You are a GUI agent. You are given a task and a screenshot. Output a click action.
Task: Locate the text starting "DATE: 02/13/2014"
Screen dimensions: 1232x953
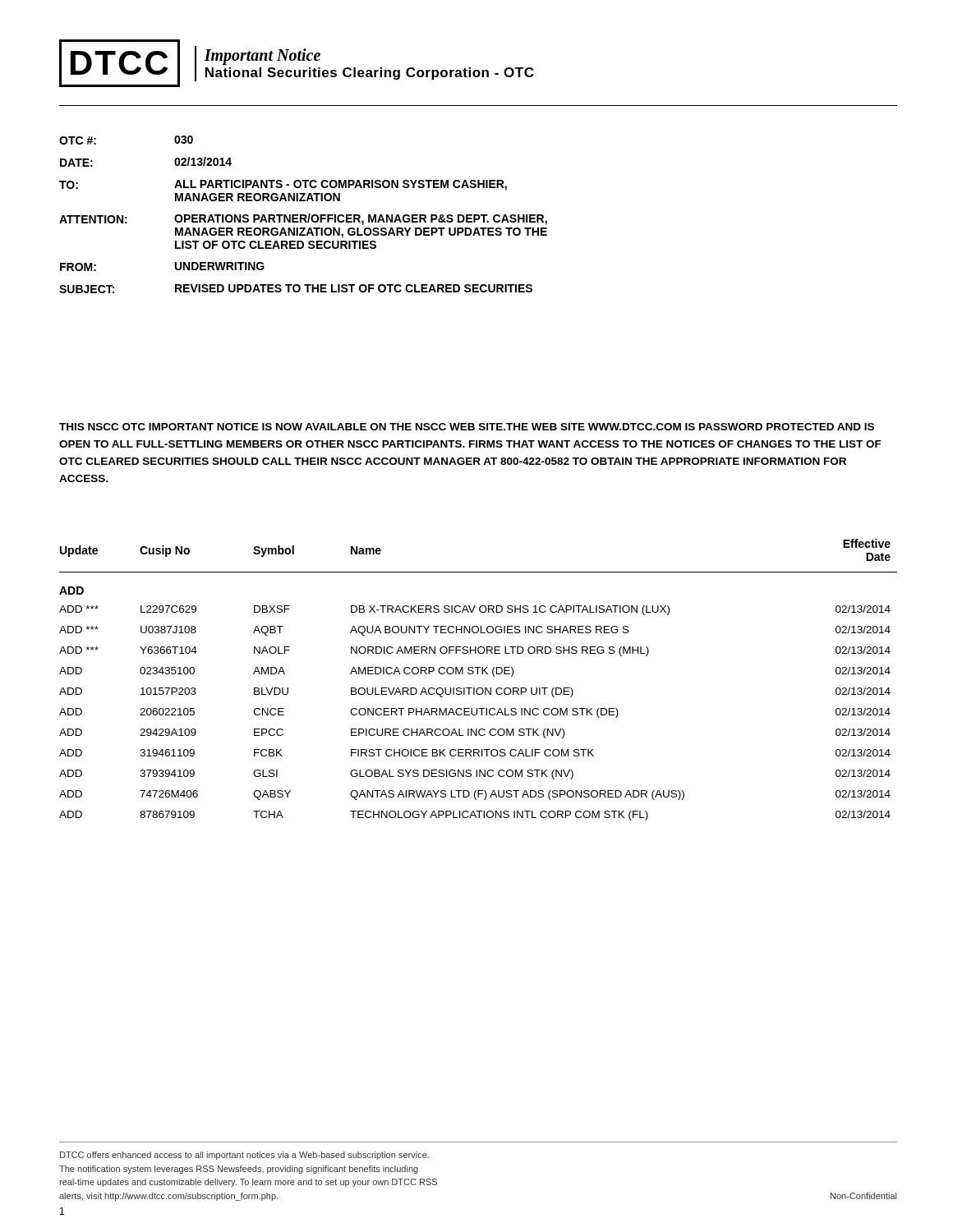(x=74, y=161)
